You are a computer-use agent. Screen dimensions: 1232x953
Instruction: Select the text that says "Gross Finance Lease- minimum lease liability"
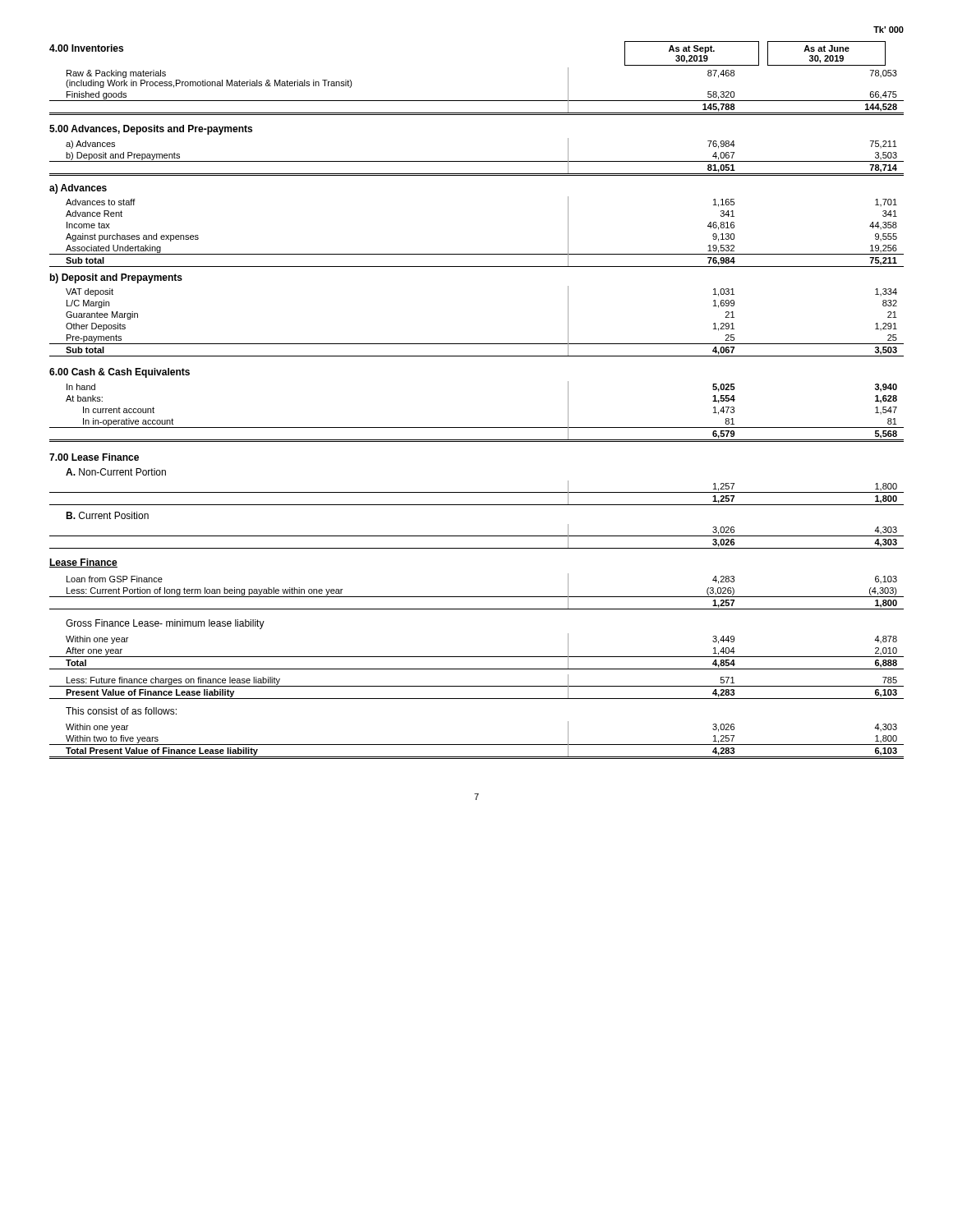165,623
